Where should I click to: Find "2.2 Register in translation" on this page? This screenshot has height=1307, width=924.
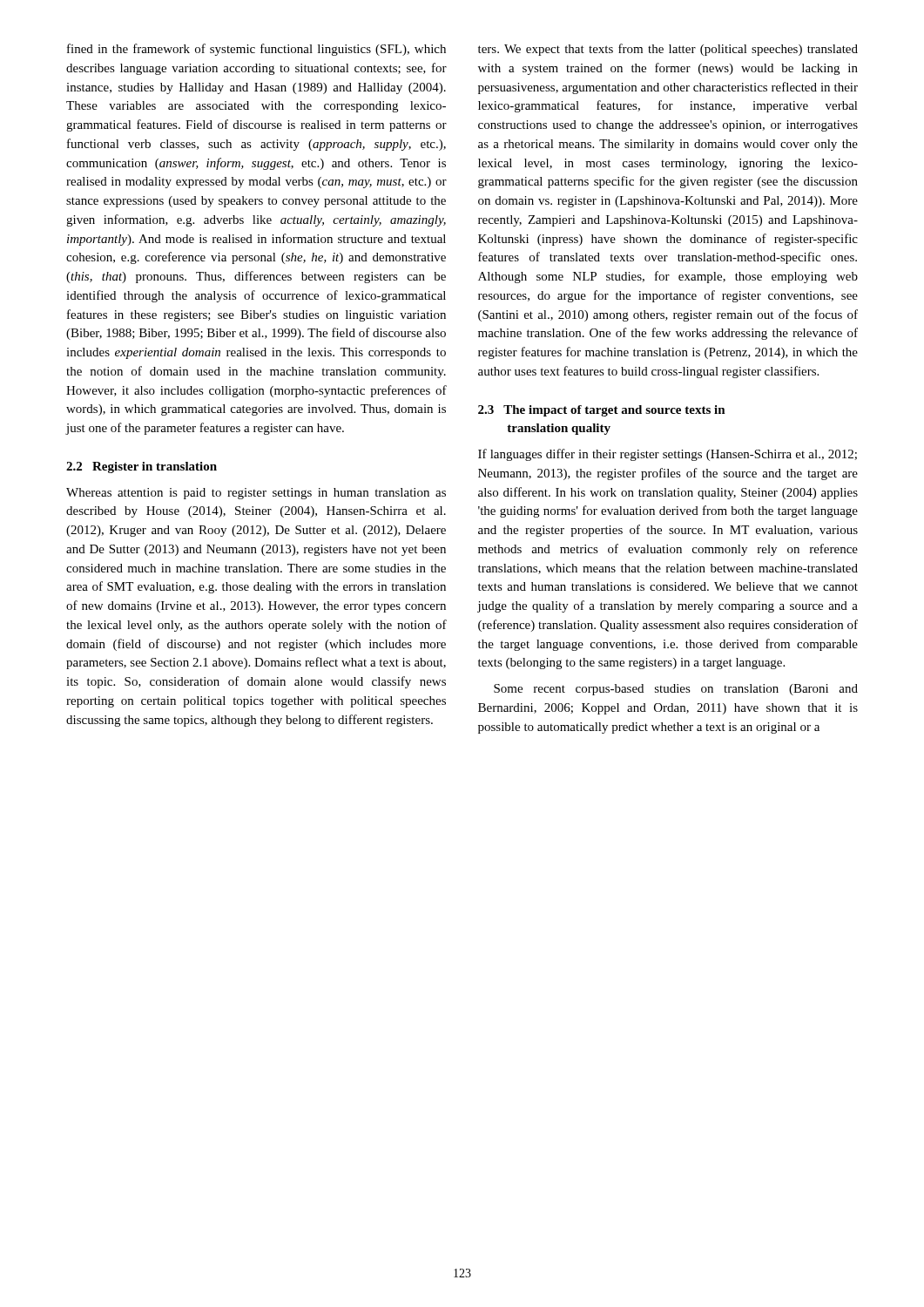[142, 467]
